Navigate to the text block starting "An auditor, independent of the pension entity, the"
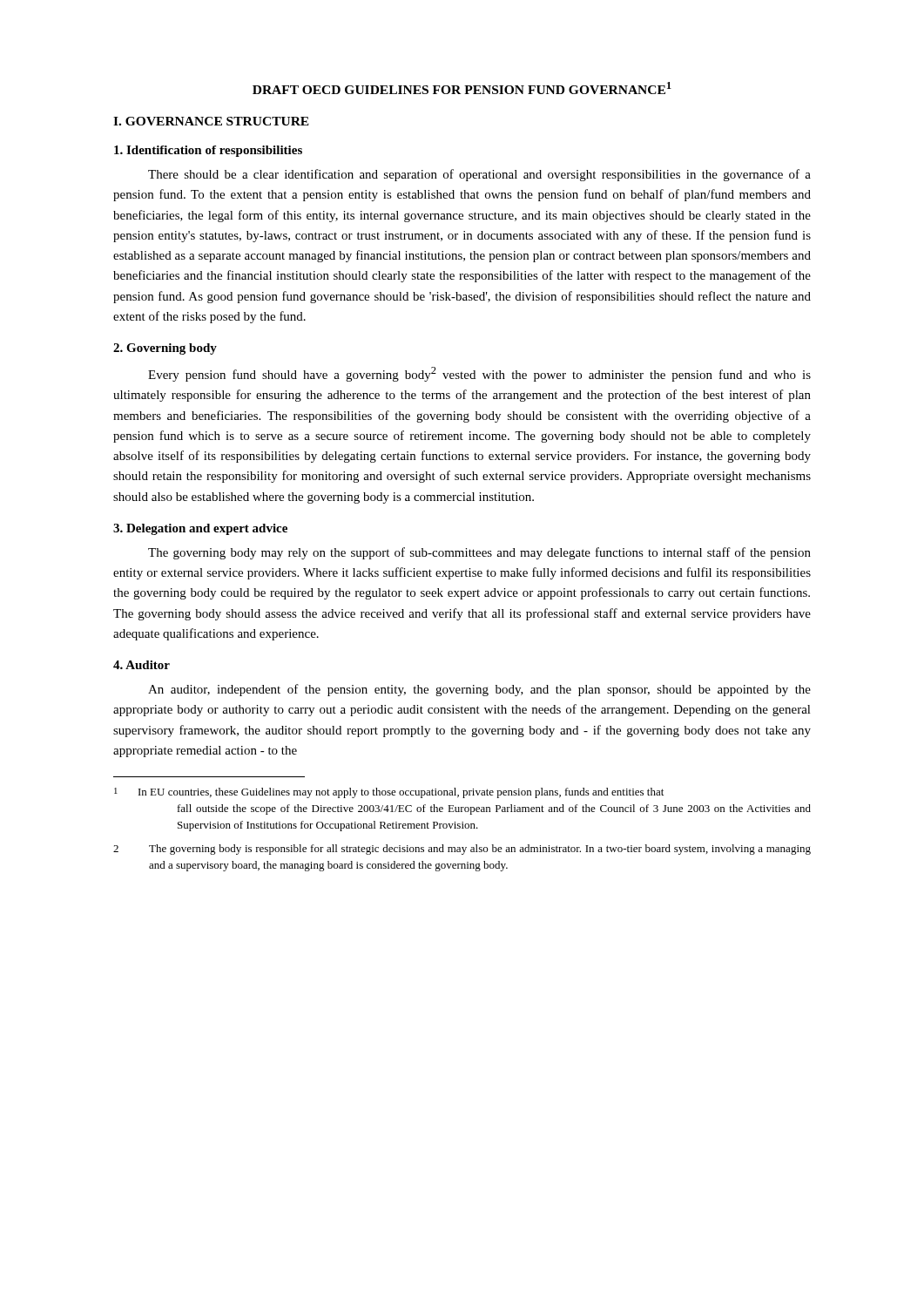The height and width of the screenshot is (1307, 924). pos(462,718)
